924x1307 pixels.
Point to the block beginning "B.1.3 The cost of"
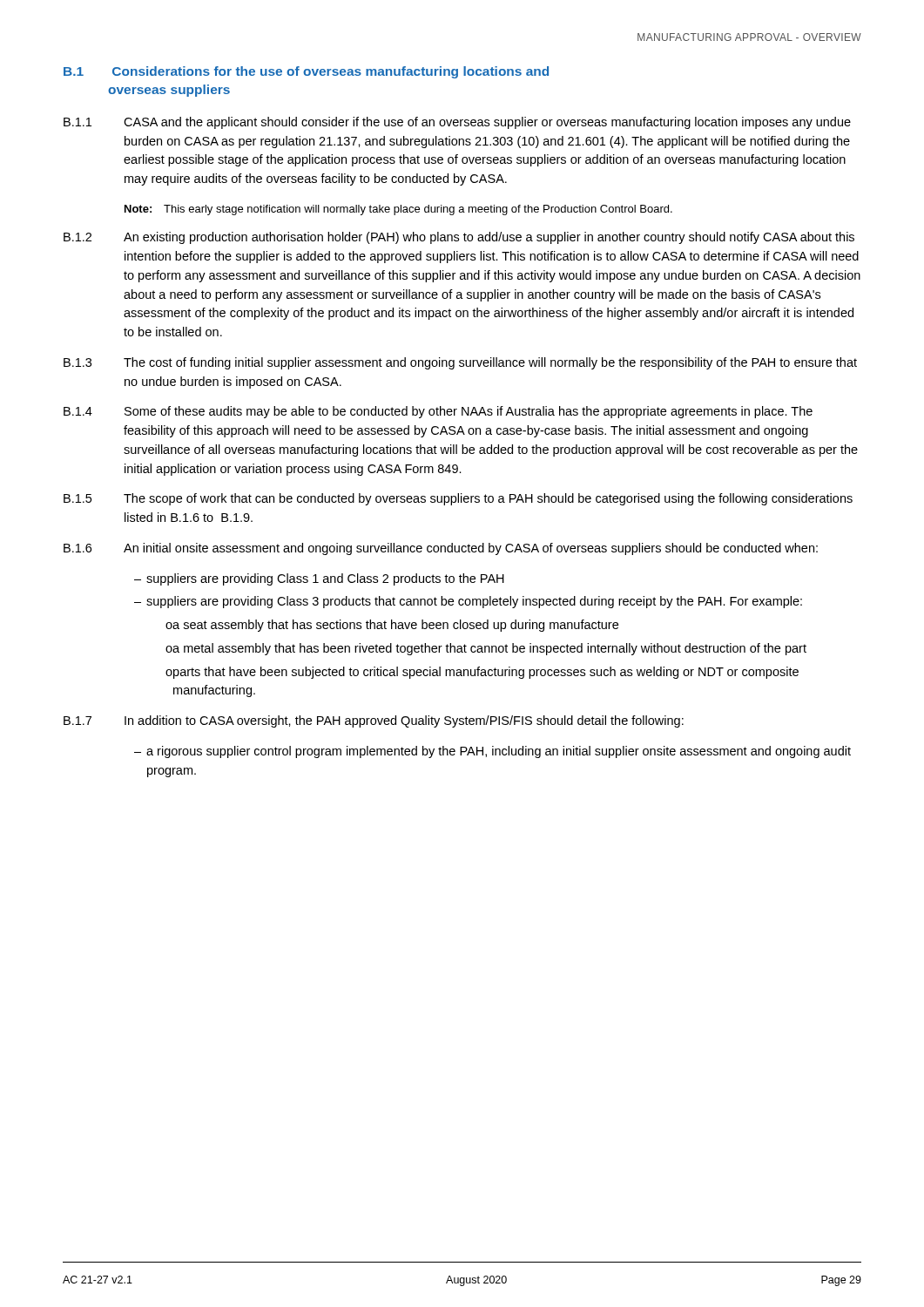(x=462, y=373)
